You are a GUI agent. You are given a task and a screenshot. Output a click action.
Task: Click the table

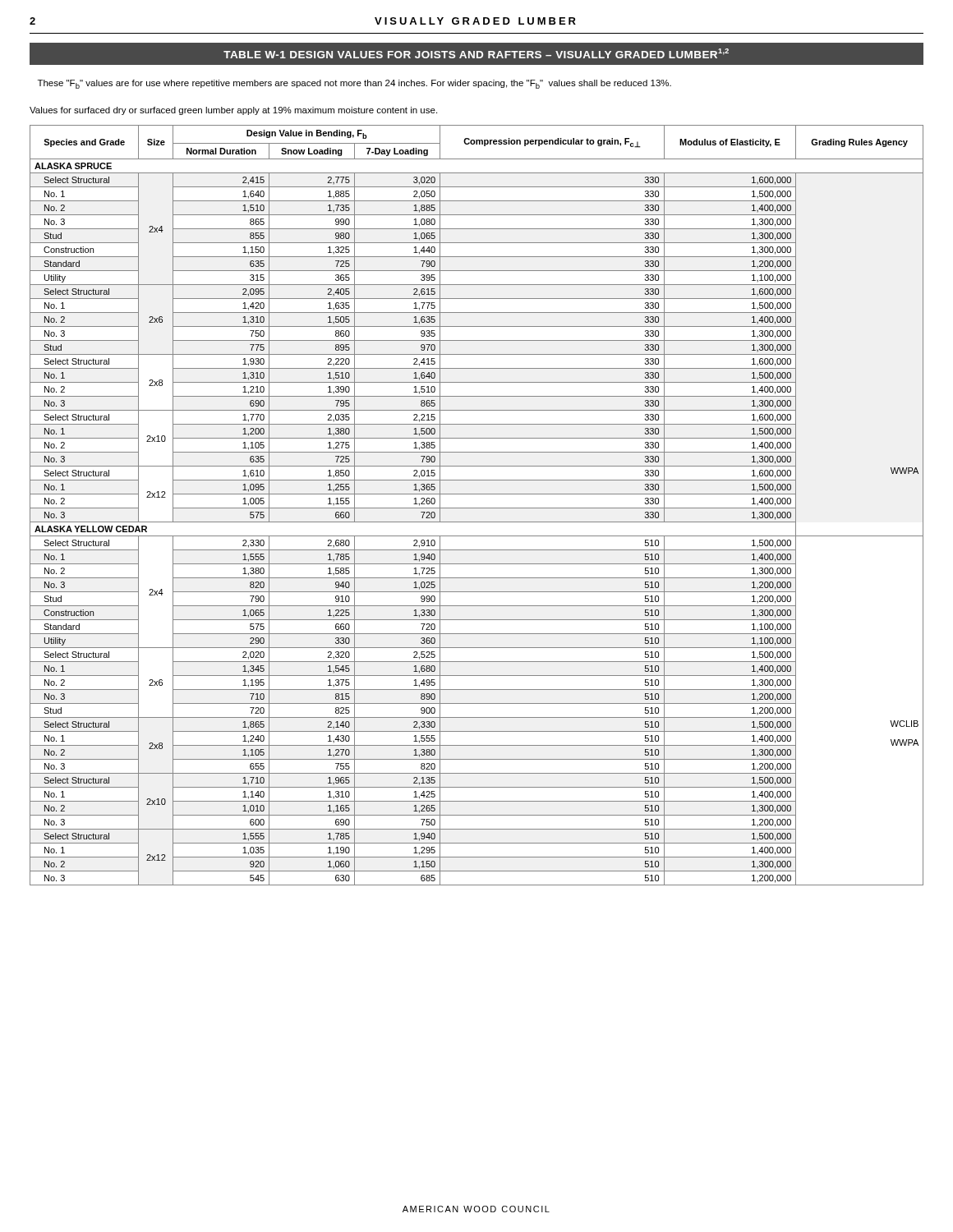click(x=476, y=505)
